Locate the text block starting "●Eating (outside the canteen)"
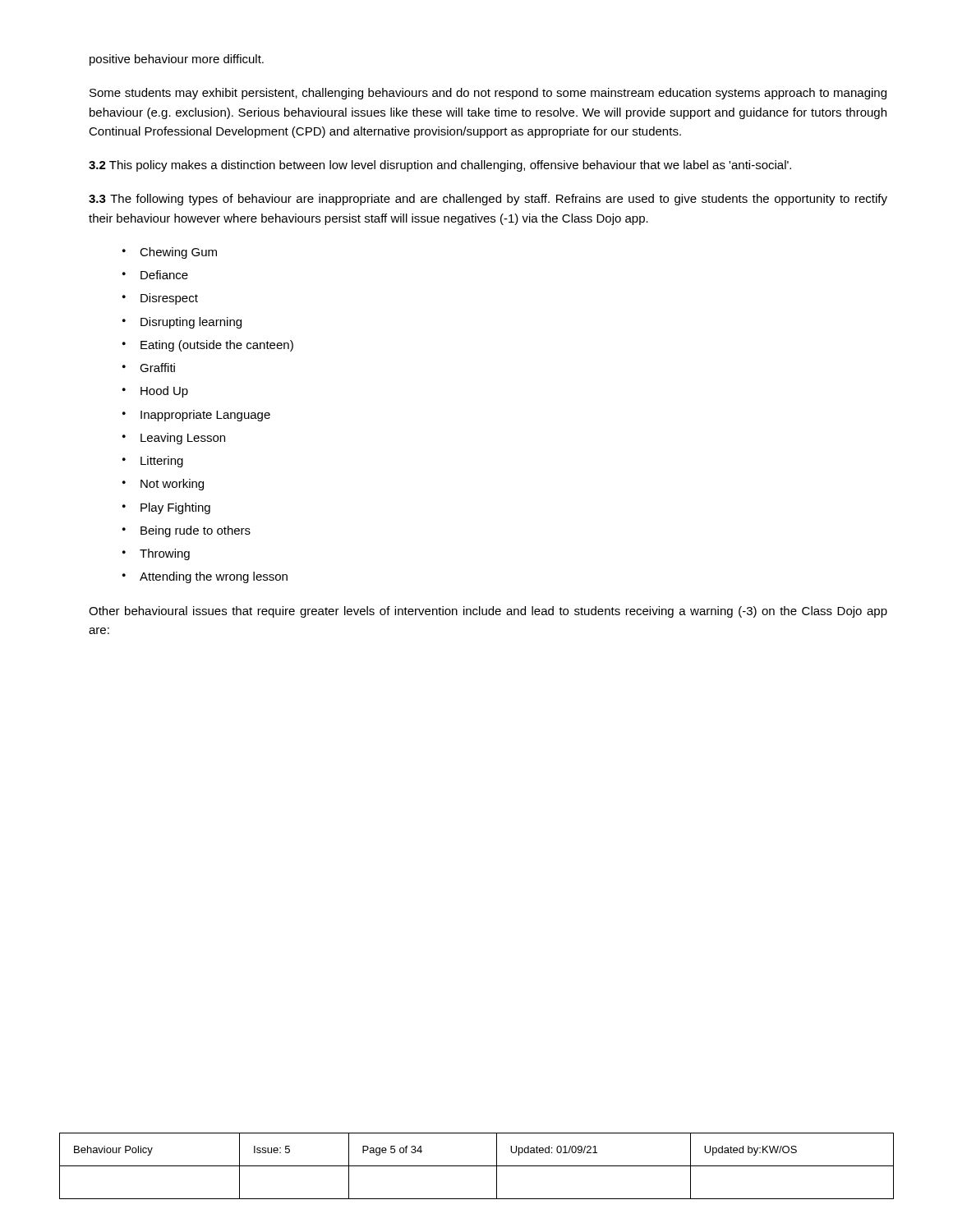This screenshot has height=1232, width=953. [208, 344]
